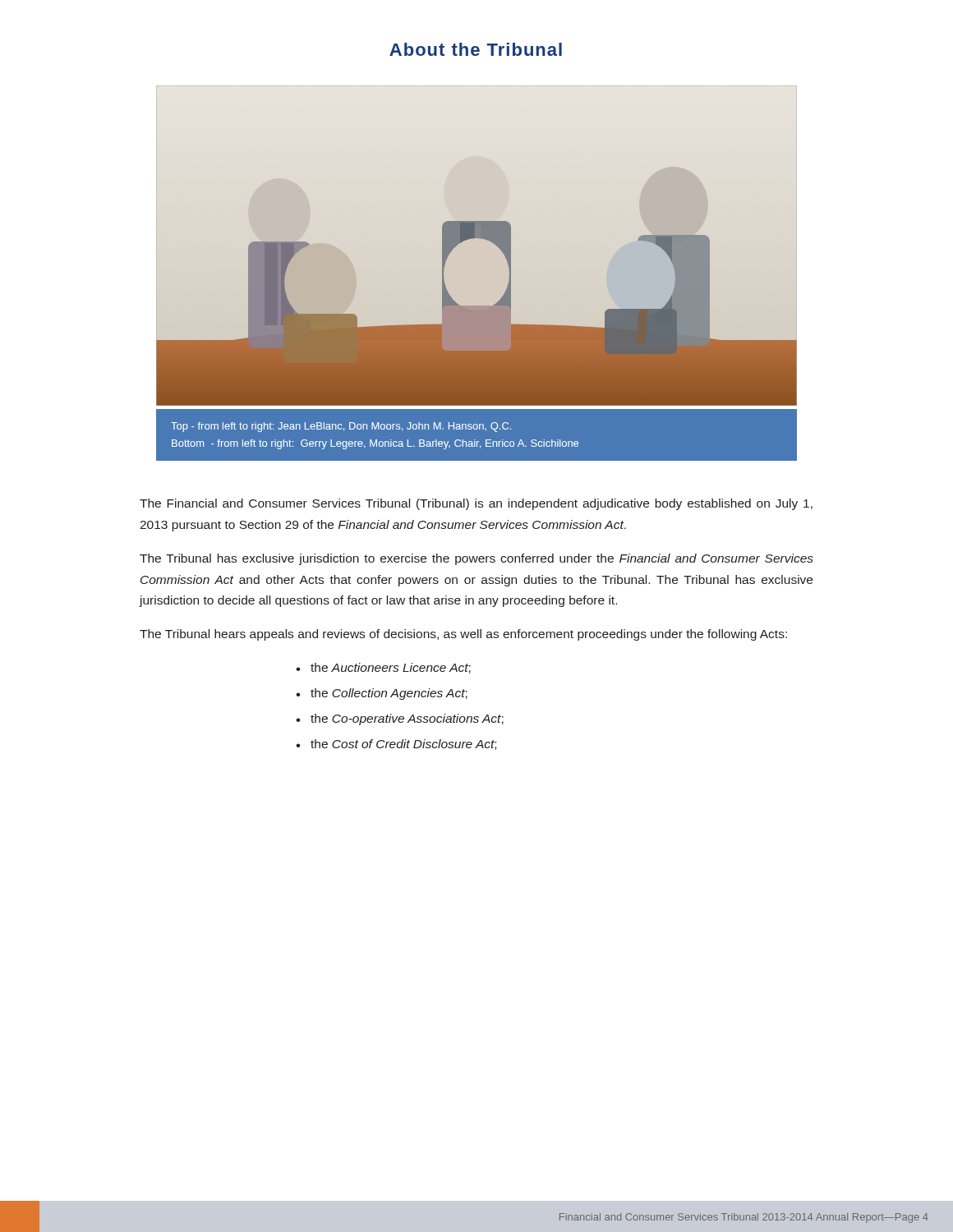Locate the block starting "Top - from left"
953x1232 pixels.
[x=375, y=435]
